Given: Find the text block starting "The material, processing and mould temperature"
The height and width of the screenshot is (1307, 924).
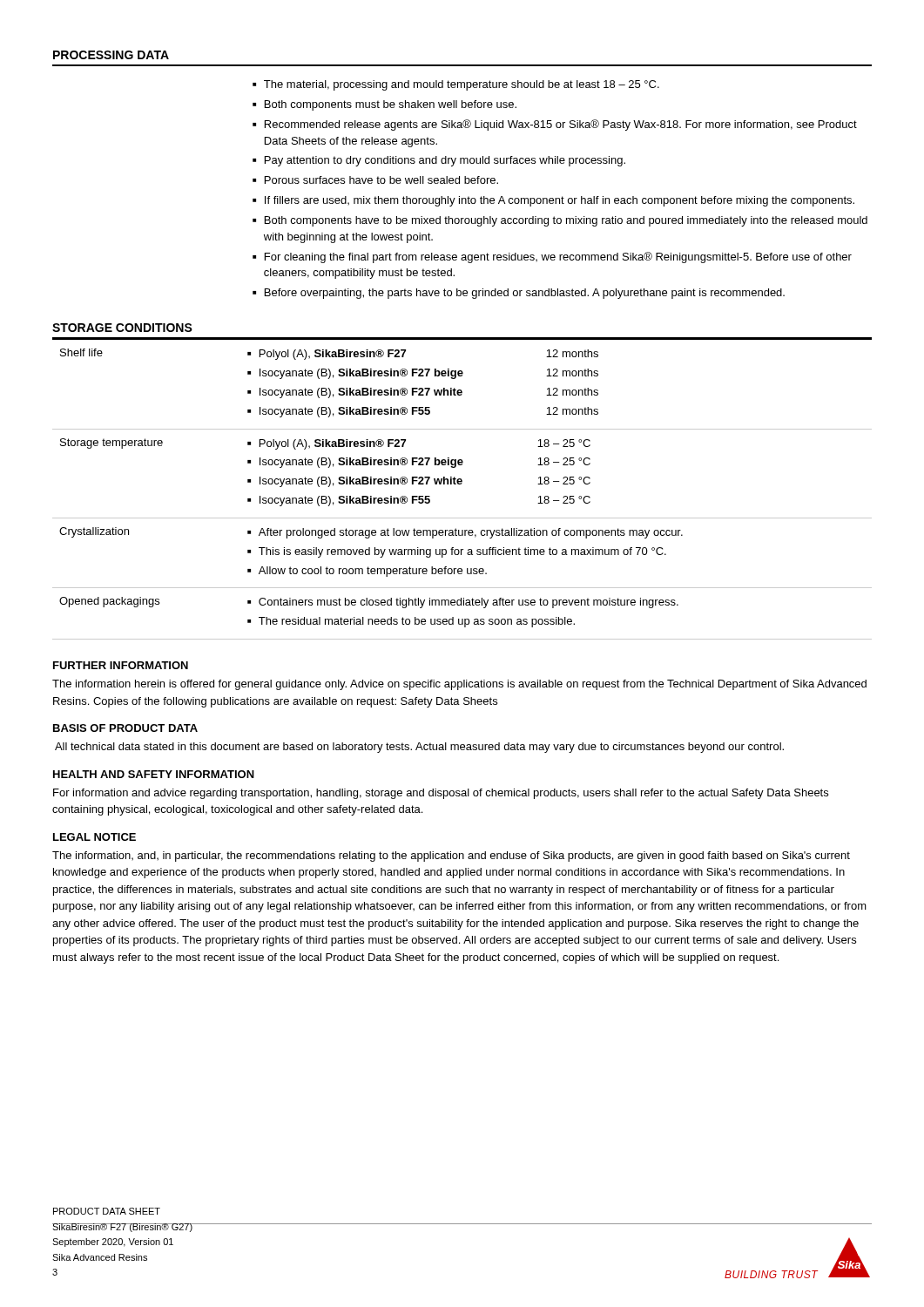Looking at the screenshot, I should coord(462,84).
